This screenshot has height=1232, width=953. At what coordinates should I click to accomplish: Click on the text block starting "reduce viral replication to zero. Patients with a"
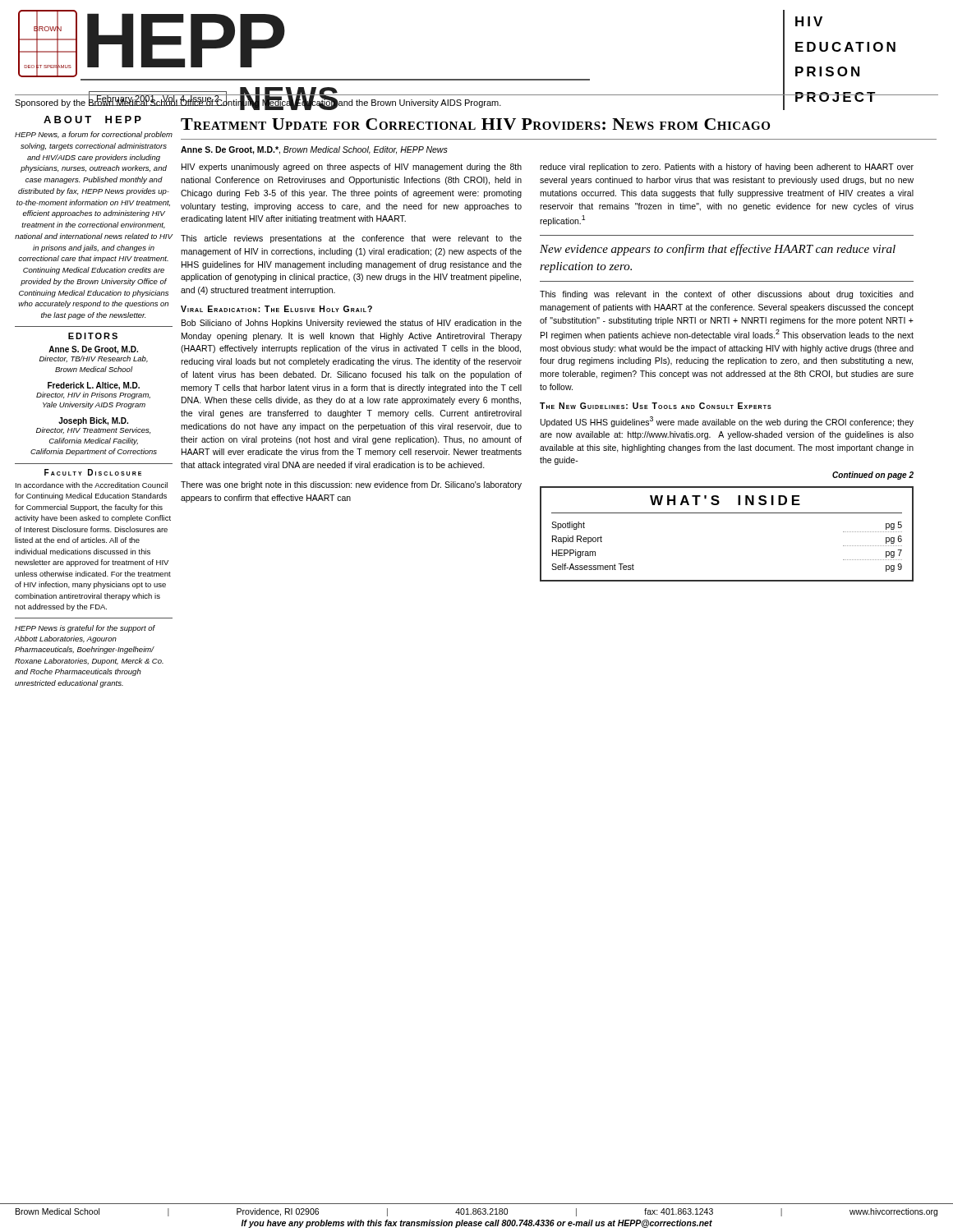click(727, 194)
